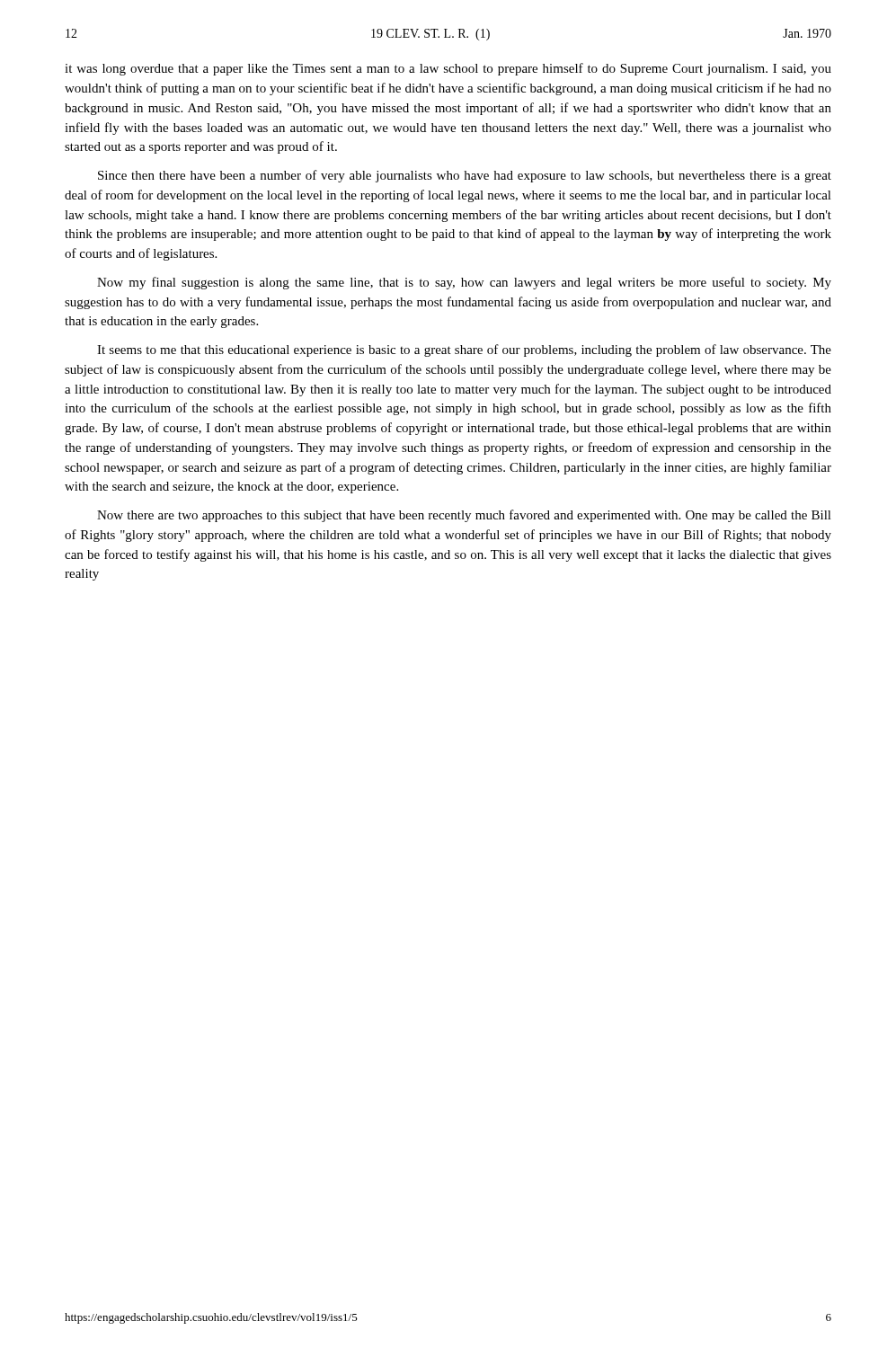Where is the passage that starts "it was long overdue that a paper"?

[448, 108]
